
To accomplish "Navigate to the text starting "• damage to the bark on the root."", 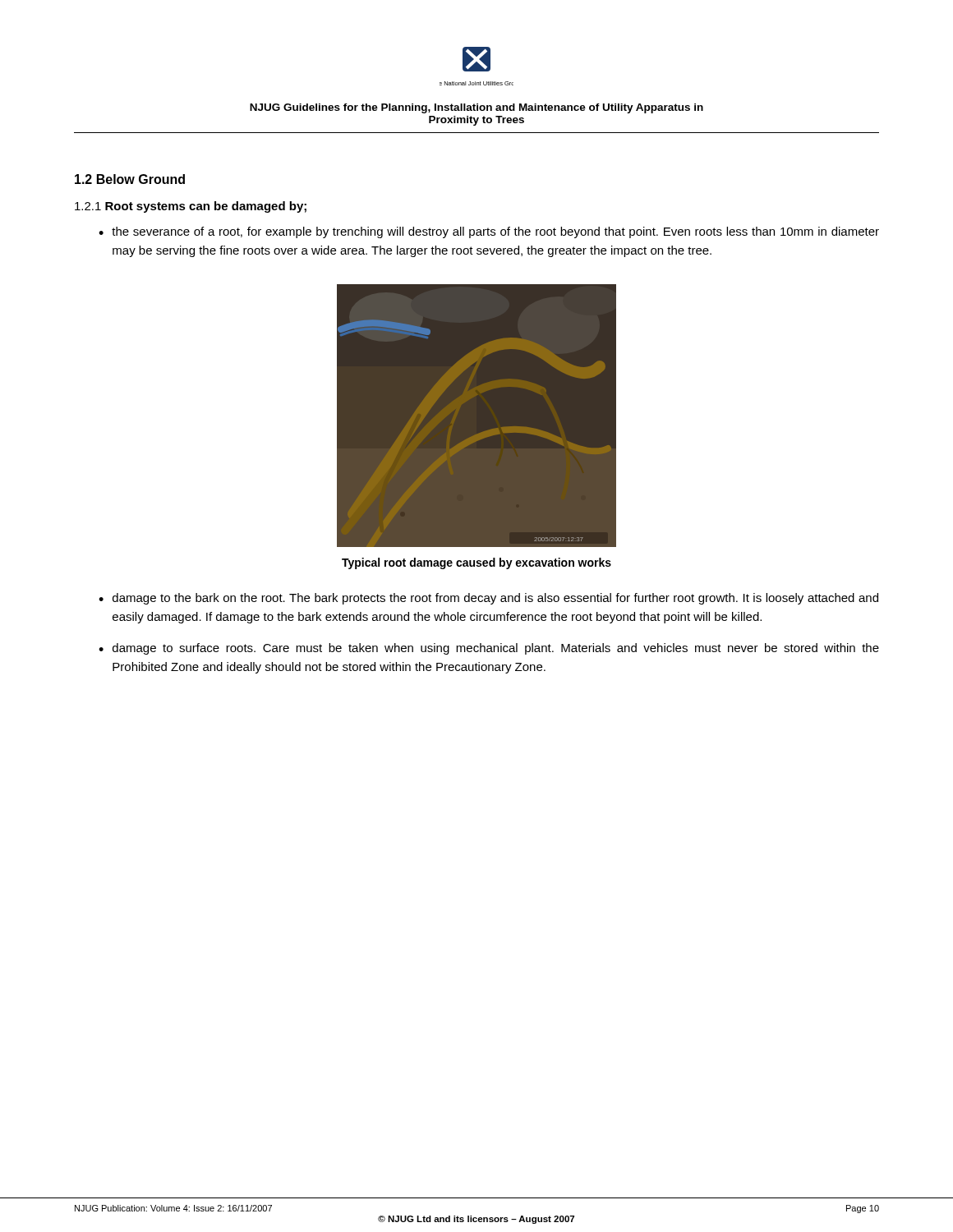I will (489, 607).
